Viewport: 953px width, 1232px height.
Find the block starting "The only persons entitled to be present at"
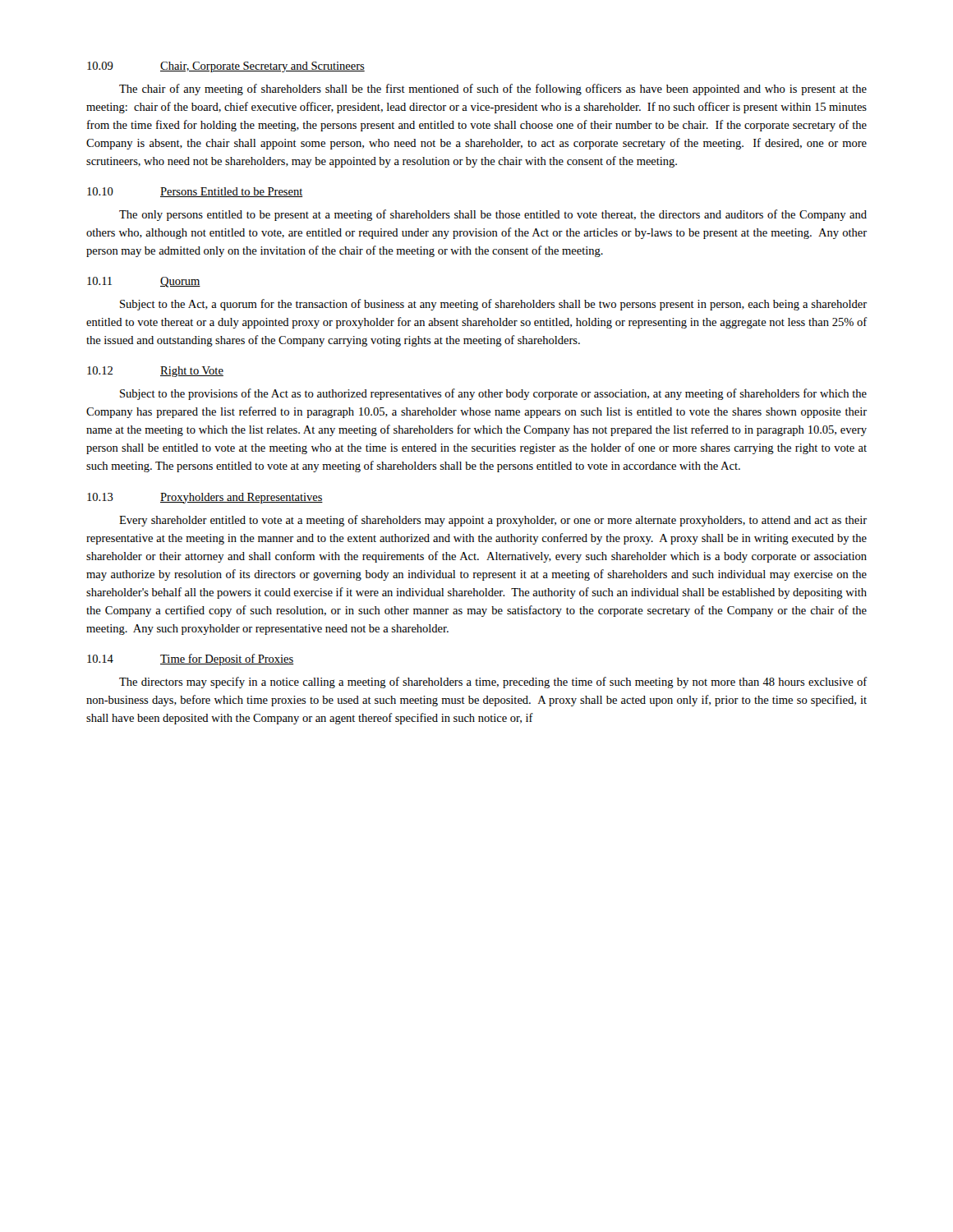coord(476,233)
